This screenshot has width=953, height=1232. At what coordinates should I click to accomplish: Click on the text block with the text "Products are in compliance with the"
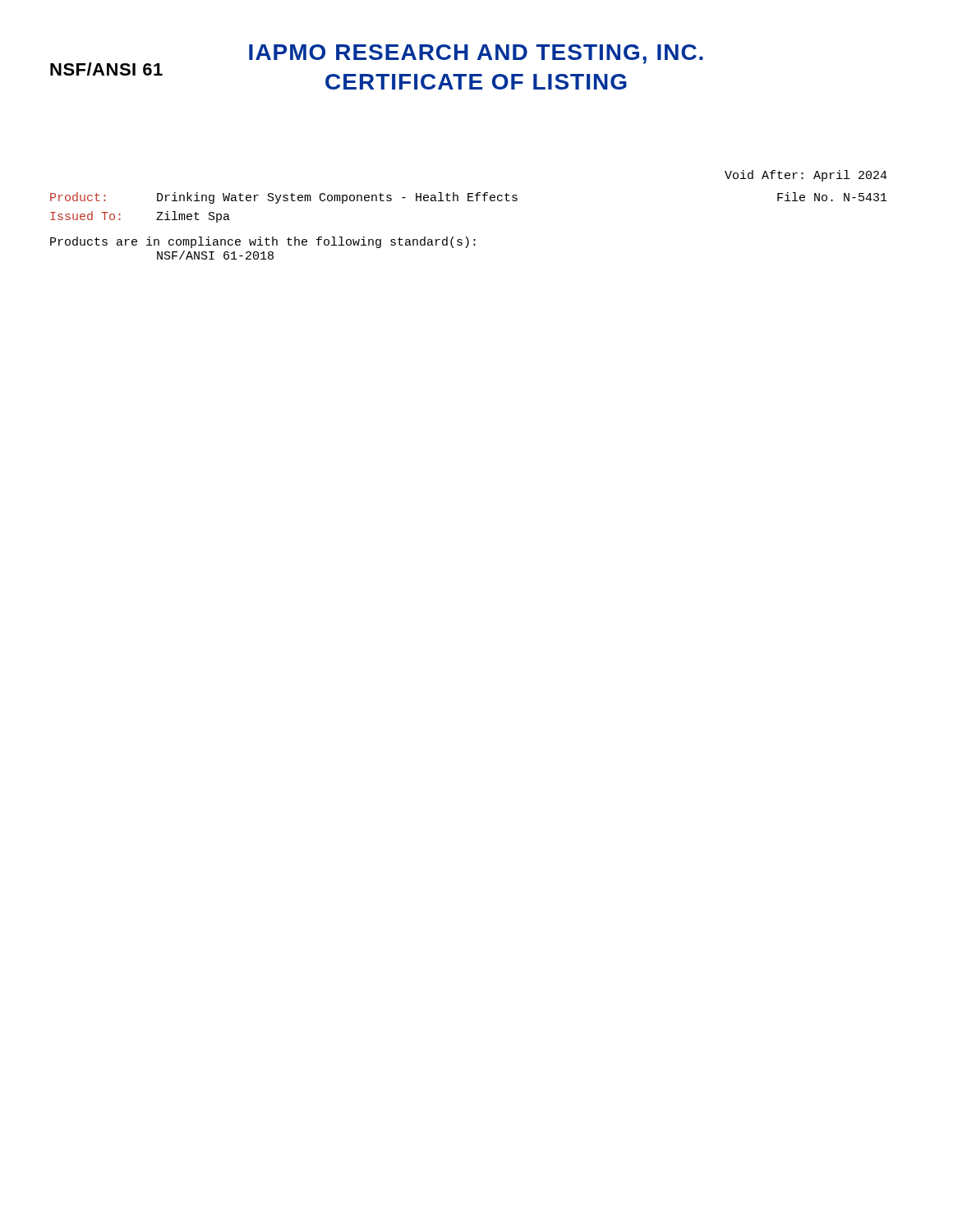264,250
